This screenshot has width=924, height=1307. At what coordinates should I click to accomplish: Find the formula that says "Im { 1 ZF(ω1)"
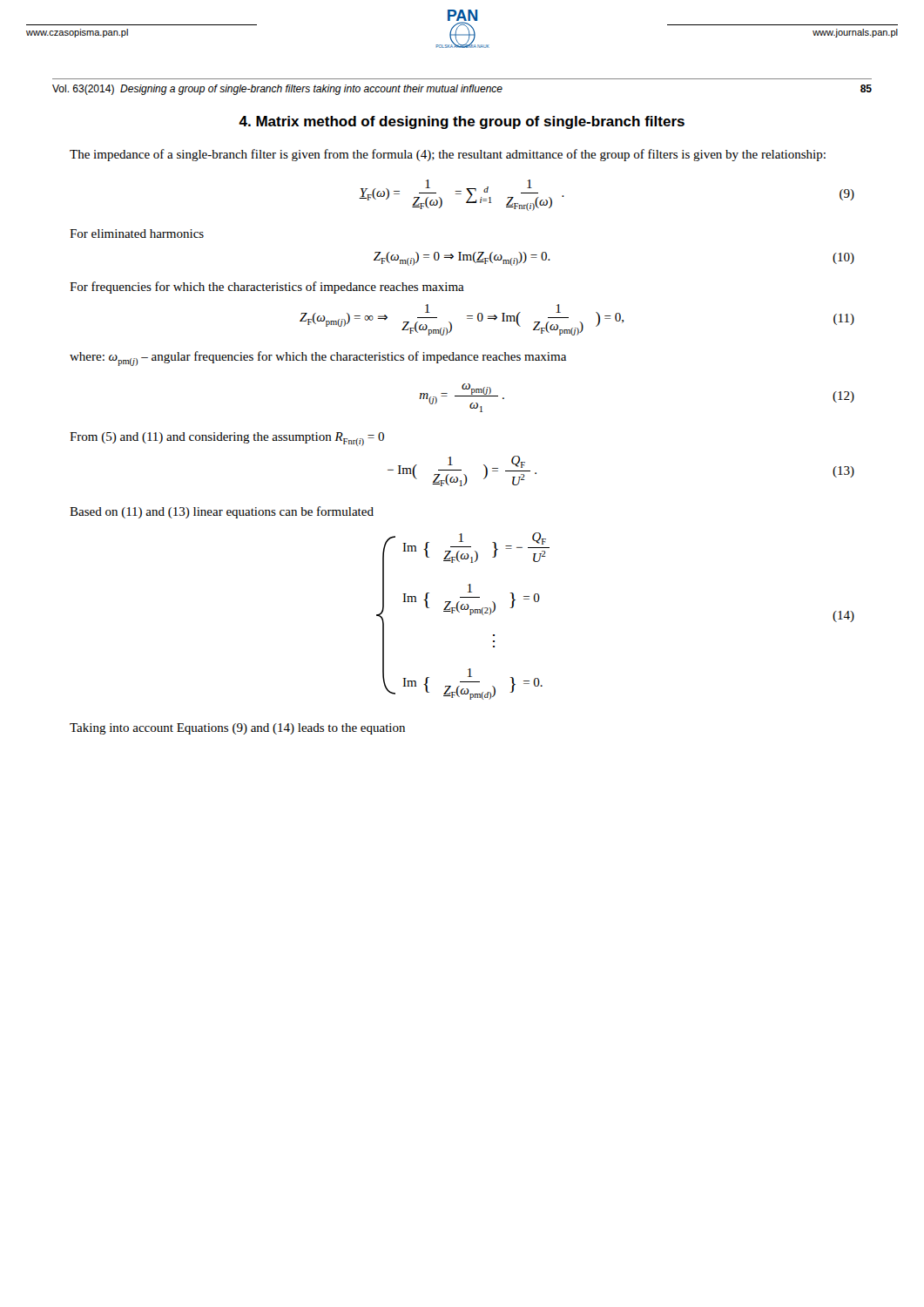[x=459, y=612]
